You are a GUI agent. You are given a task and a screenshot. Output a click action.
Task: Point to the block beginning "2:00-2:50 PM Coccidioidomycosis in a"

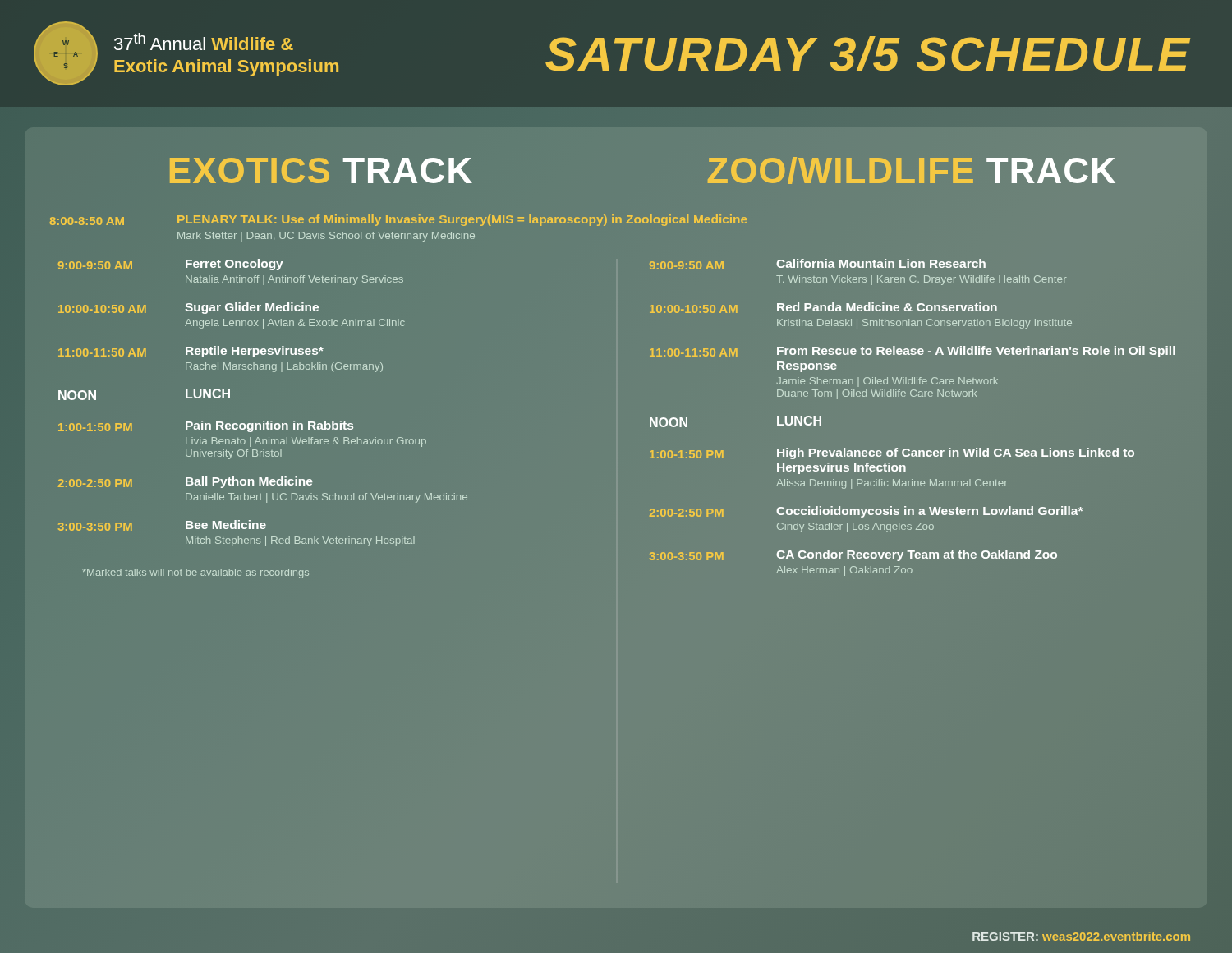click(920, 518)
